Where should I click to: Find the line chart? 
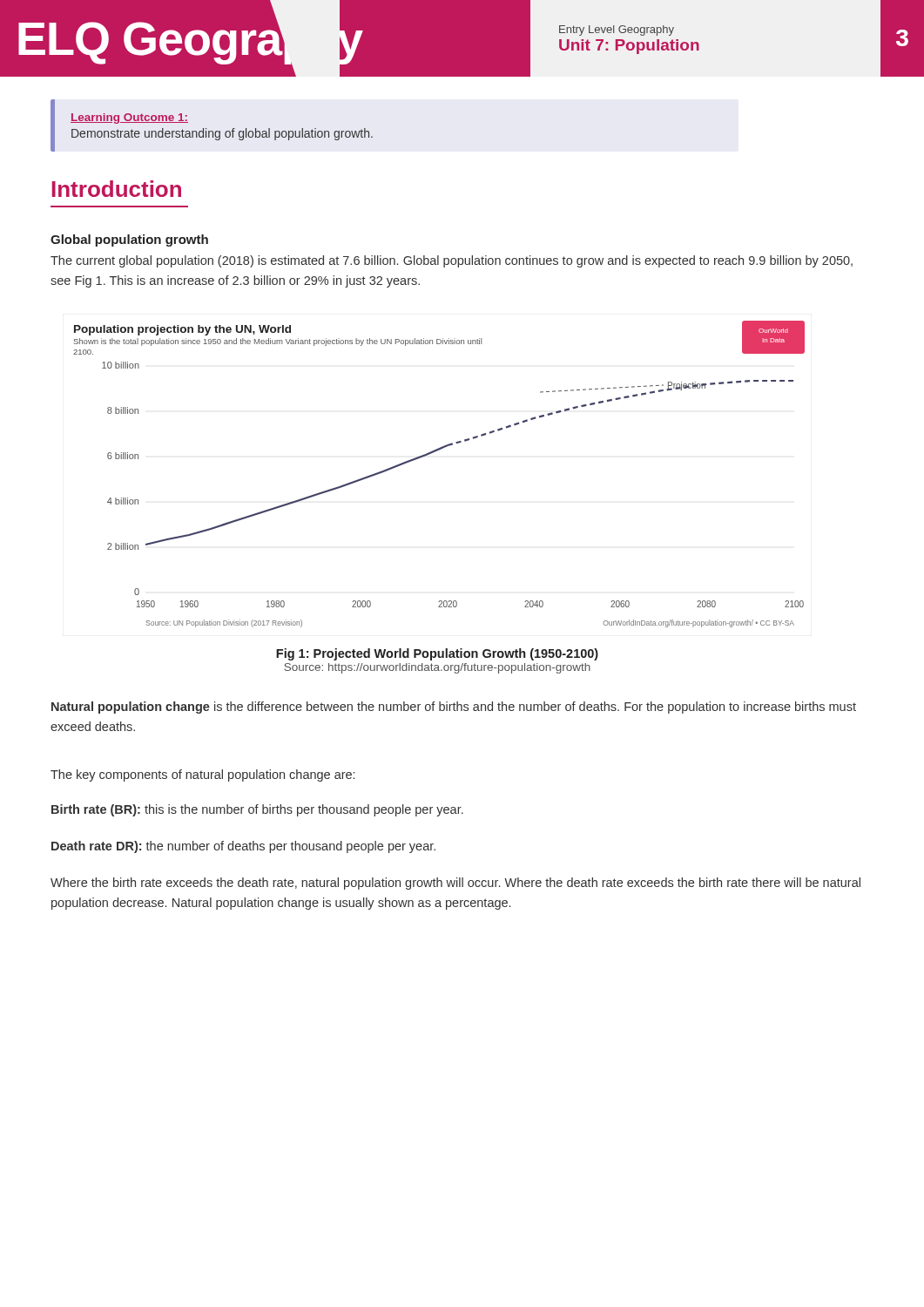[463, 475]
